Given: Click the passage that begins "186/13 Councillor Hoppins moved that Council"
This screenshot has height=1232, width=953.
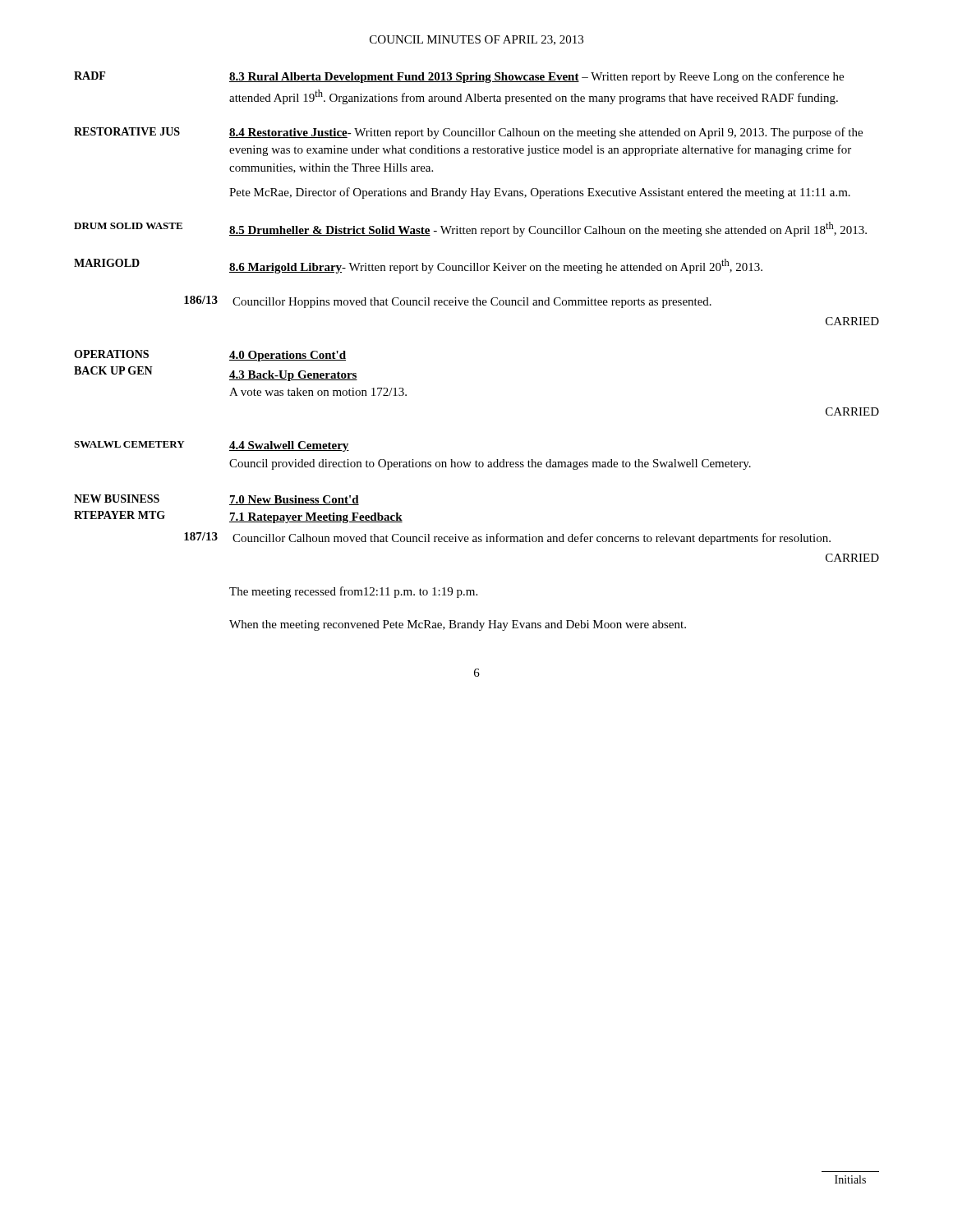Looking at the screenshot, I should click(476, 302).
